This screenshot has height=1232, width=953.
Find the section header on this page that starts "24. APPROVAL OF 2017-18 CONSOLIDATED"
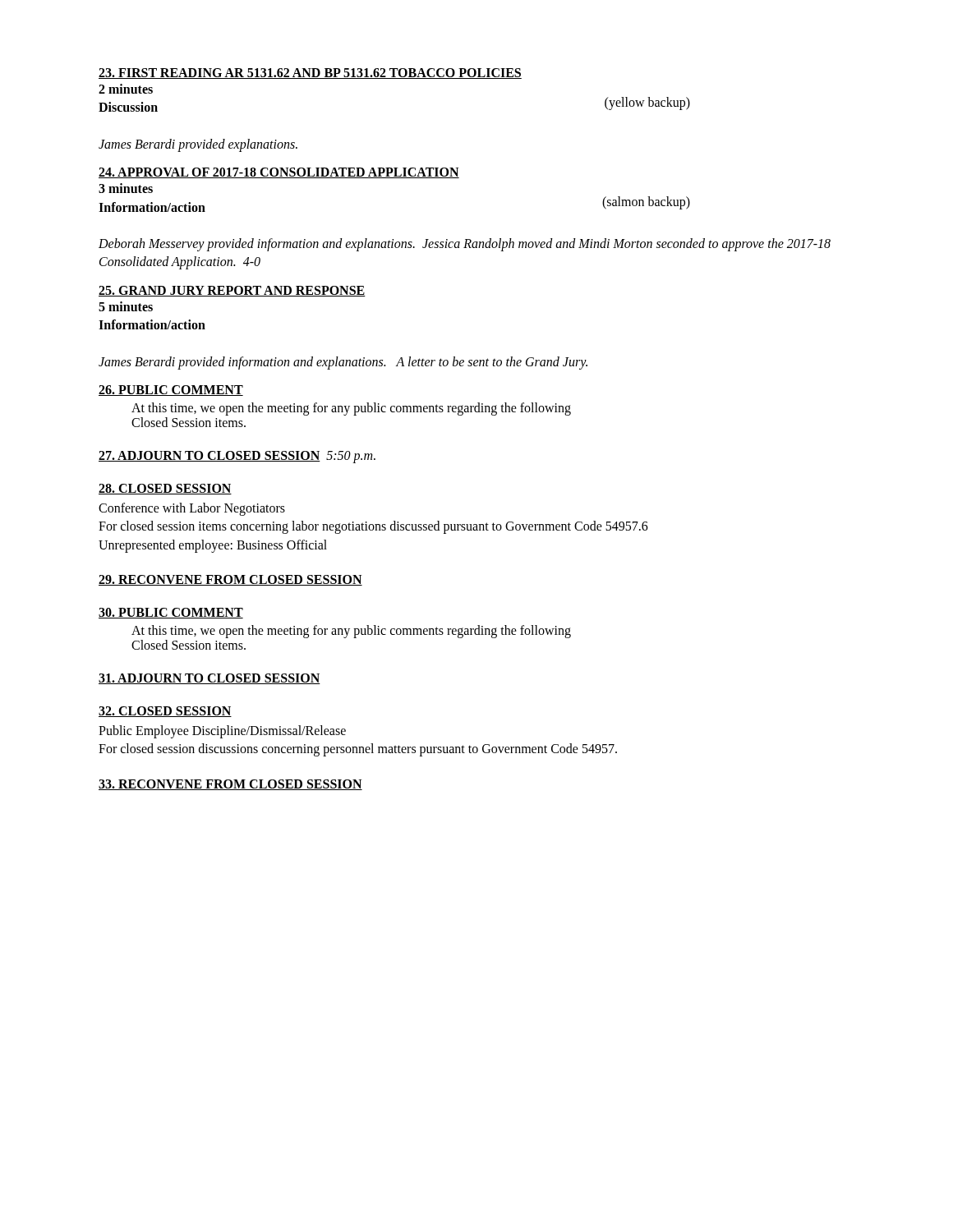coord(279,172)
